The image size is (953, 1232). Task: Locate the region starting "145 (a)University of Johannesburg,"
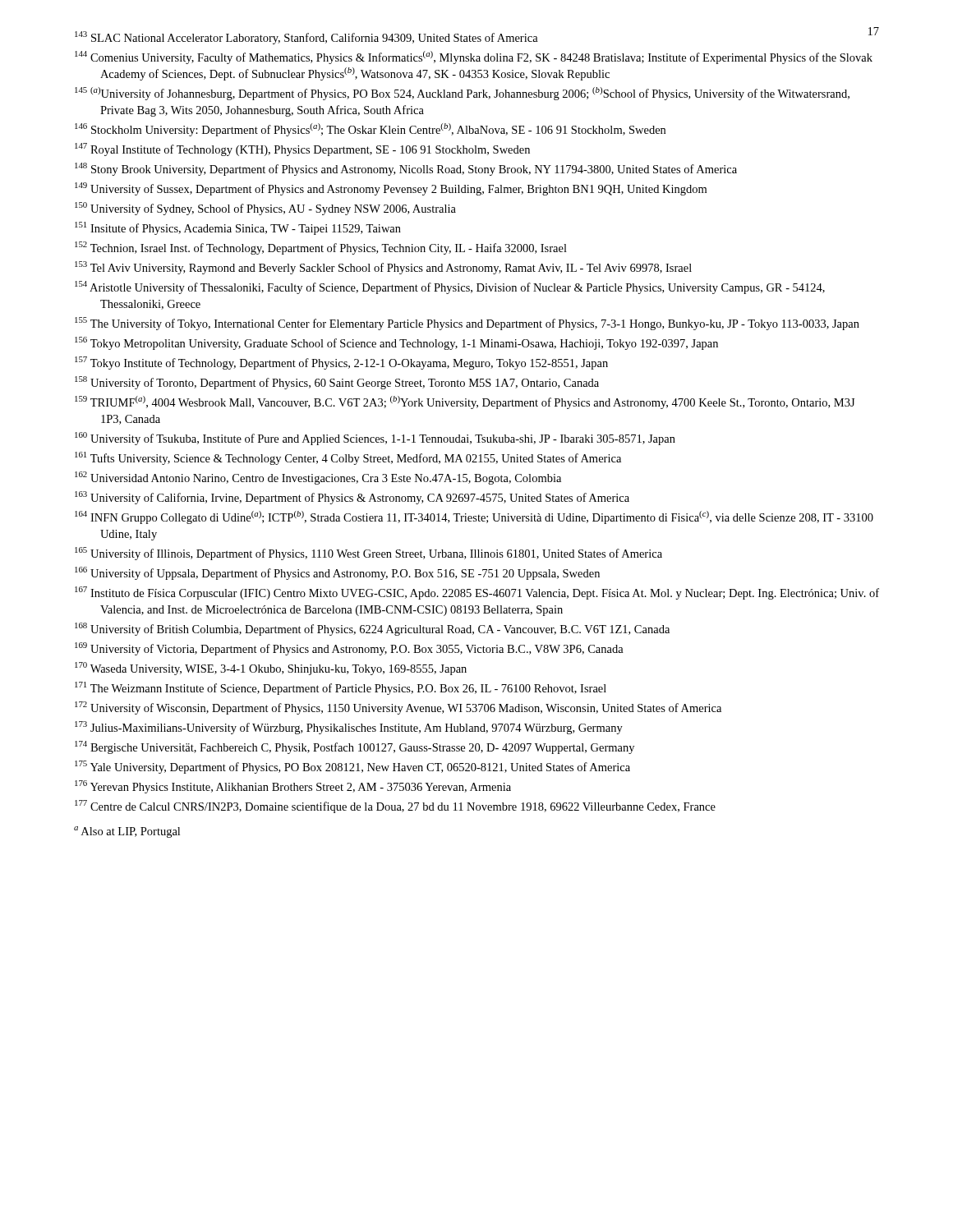pos(462,101)
